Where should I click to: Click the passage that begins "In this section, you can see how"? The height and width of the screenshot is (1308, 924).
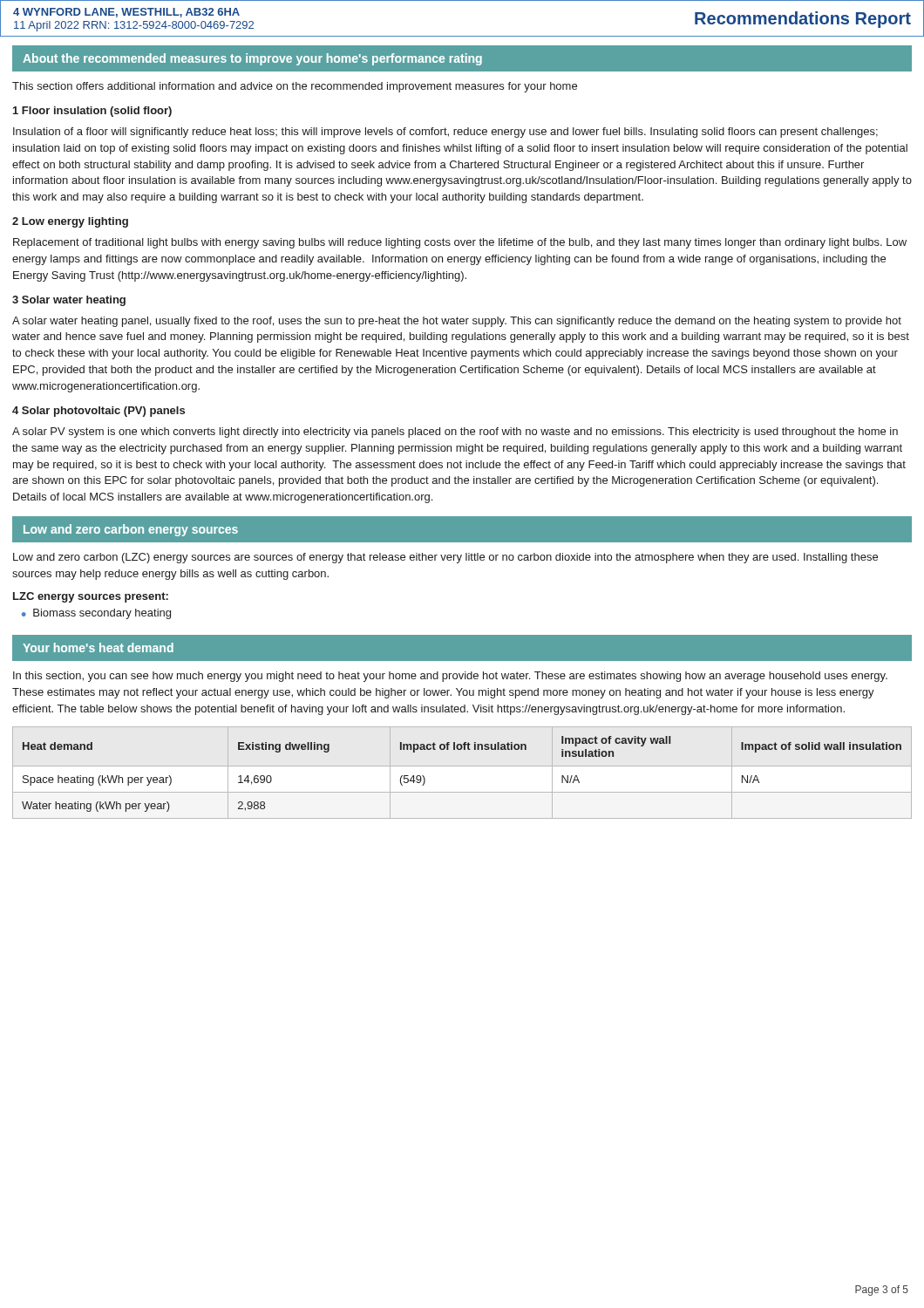click(x=450, y=692)
